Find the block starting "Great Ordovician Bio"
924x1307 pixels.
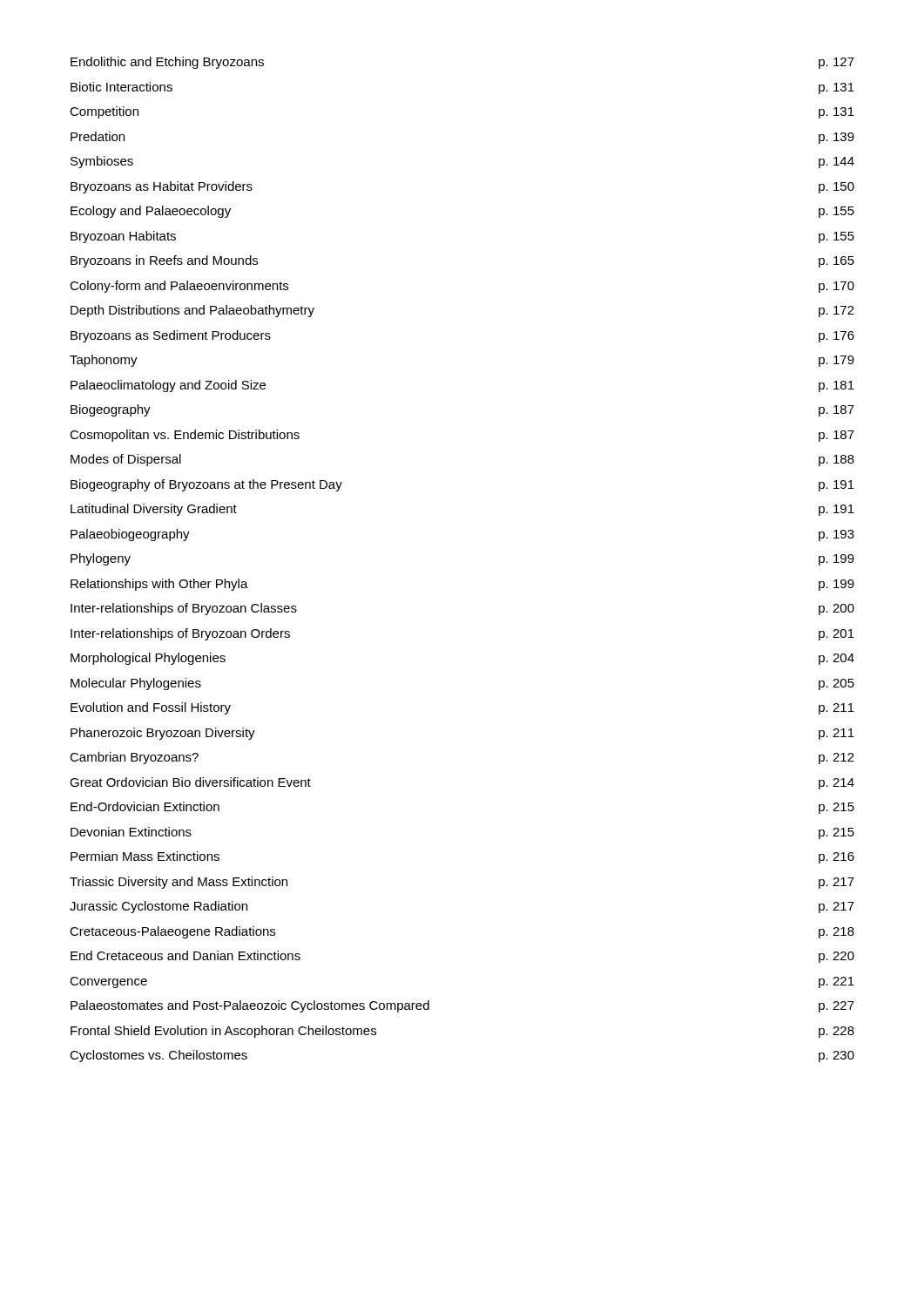click(x=186, y=782)
